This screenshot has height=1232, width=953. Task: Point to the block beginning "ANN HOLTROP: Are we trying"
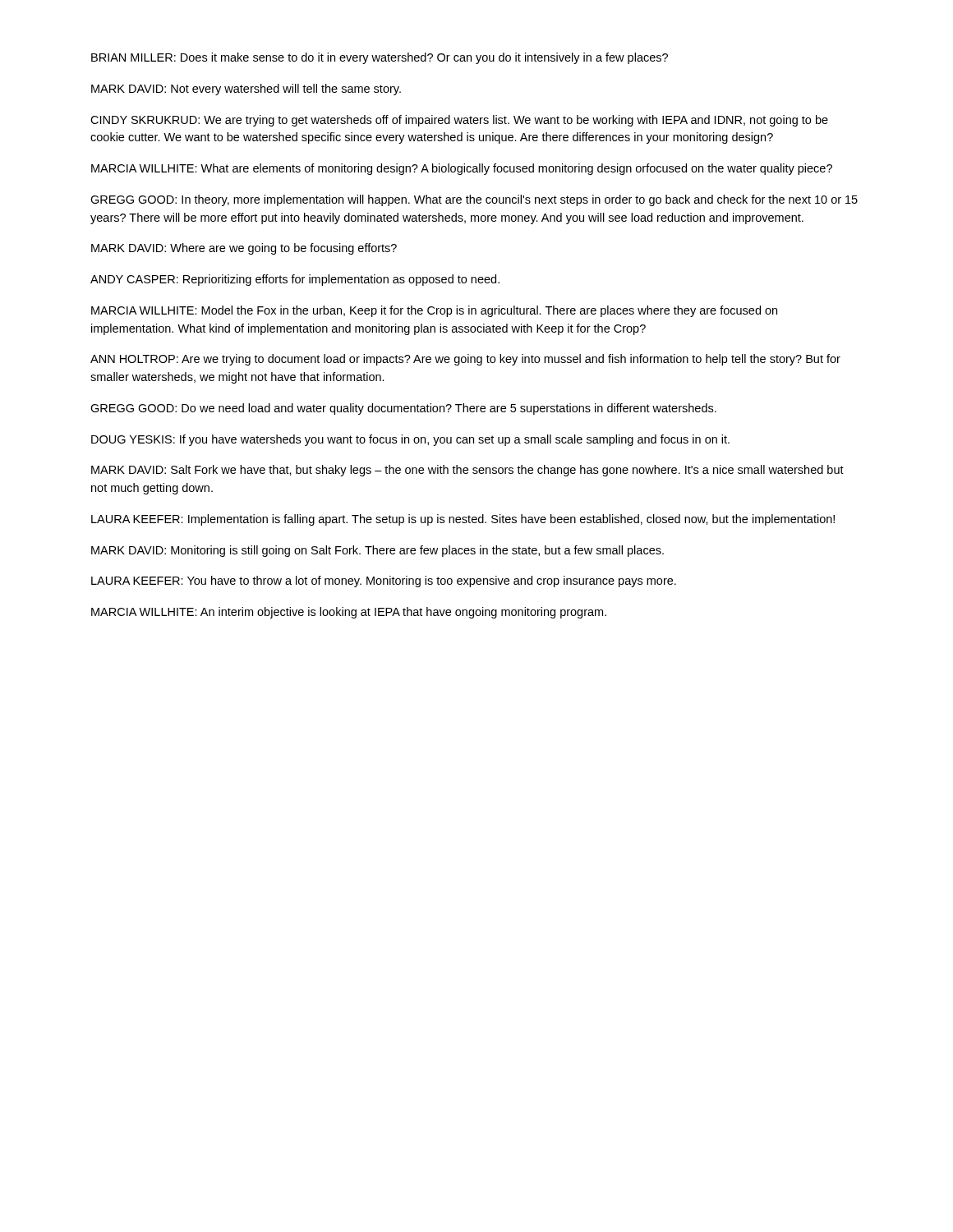(x=465, y=368)
